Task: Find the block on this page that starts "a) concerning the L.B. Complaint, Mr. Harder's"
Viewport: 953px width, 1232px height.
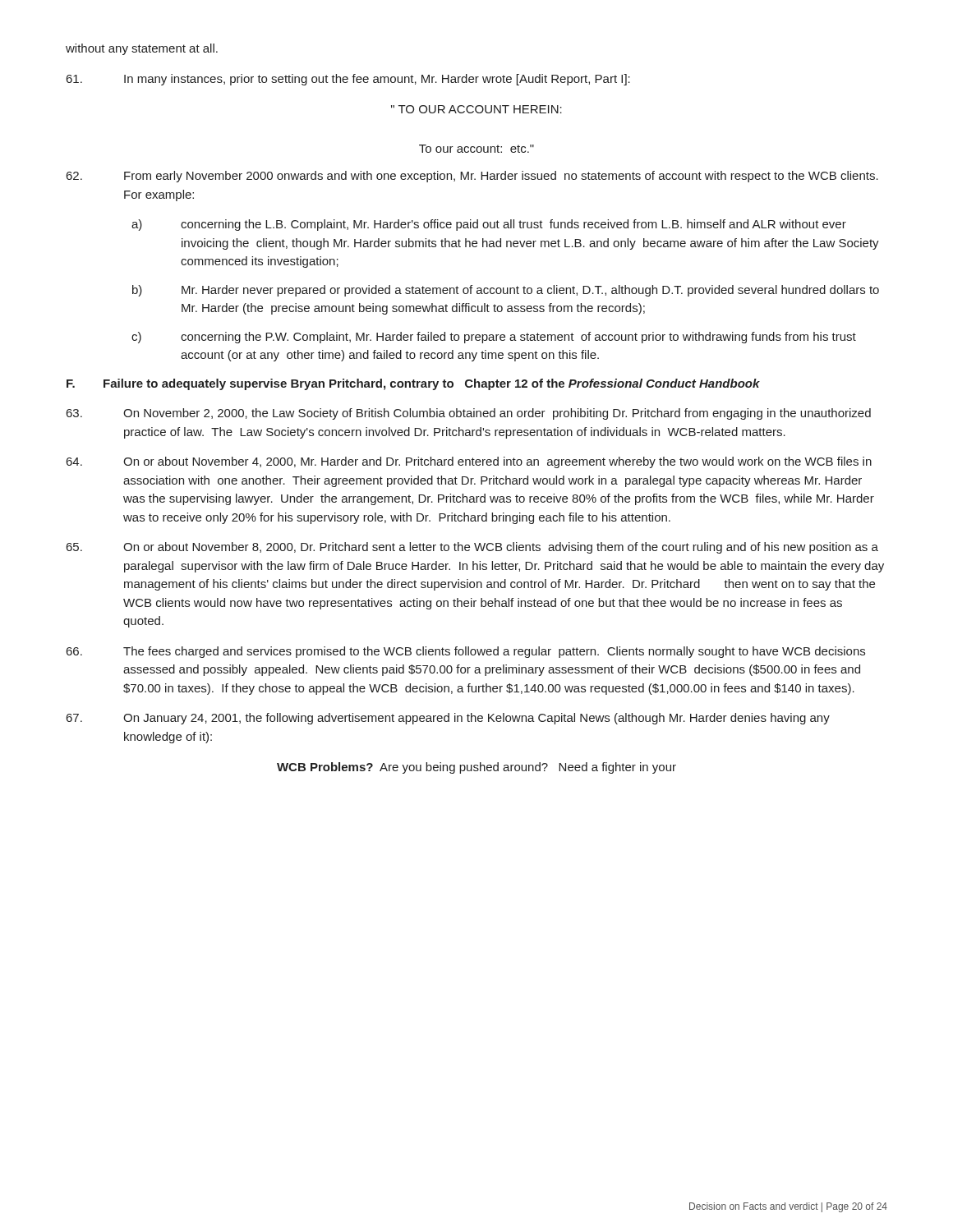Action: [x=509, y=243]
